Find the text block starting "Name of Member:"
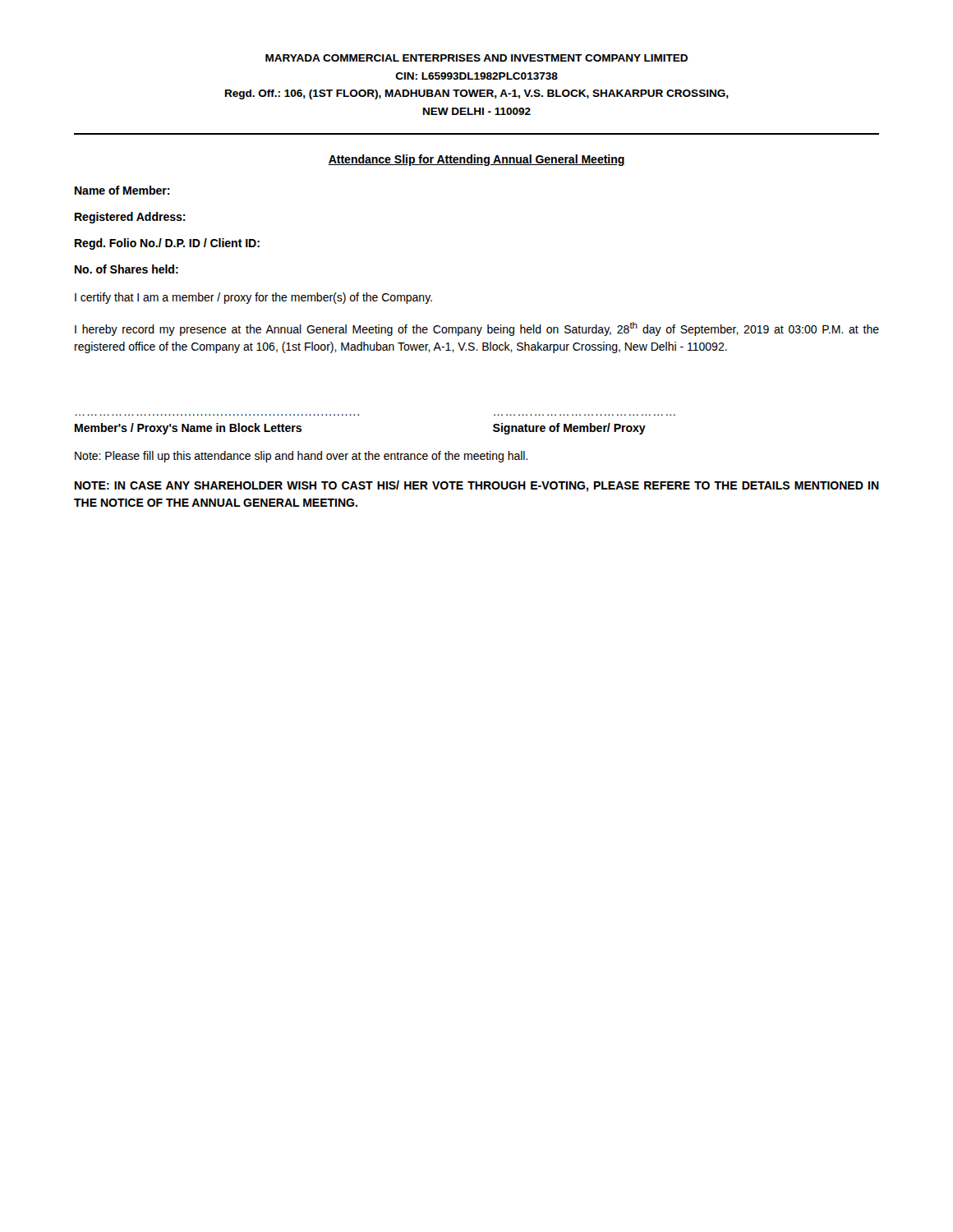Image resolution: width=953 pixels, height=1232 pixels. [122, 191]
